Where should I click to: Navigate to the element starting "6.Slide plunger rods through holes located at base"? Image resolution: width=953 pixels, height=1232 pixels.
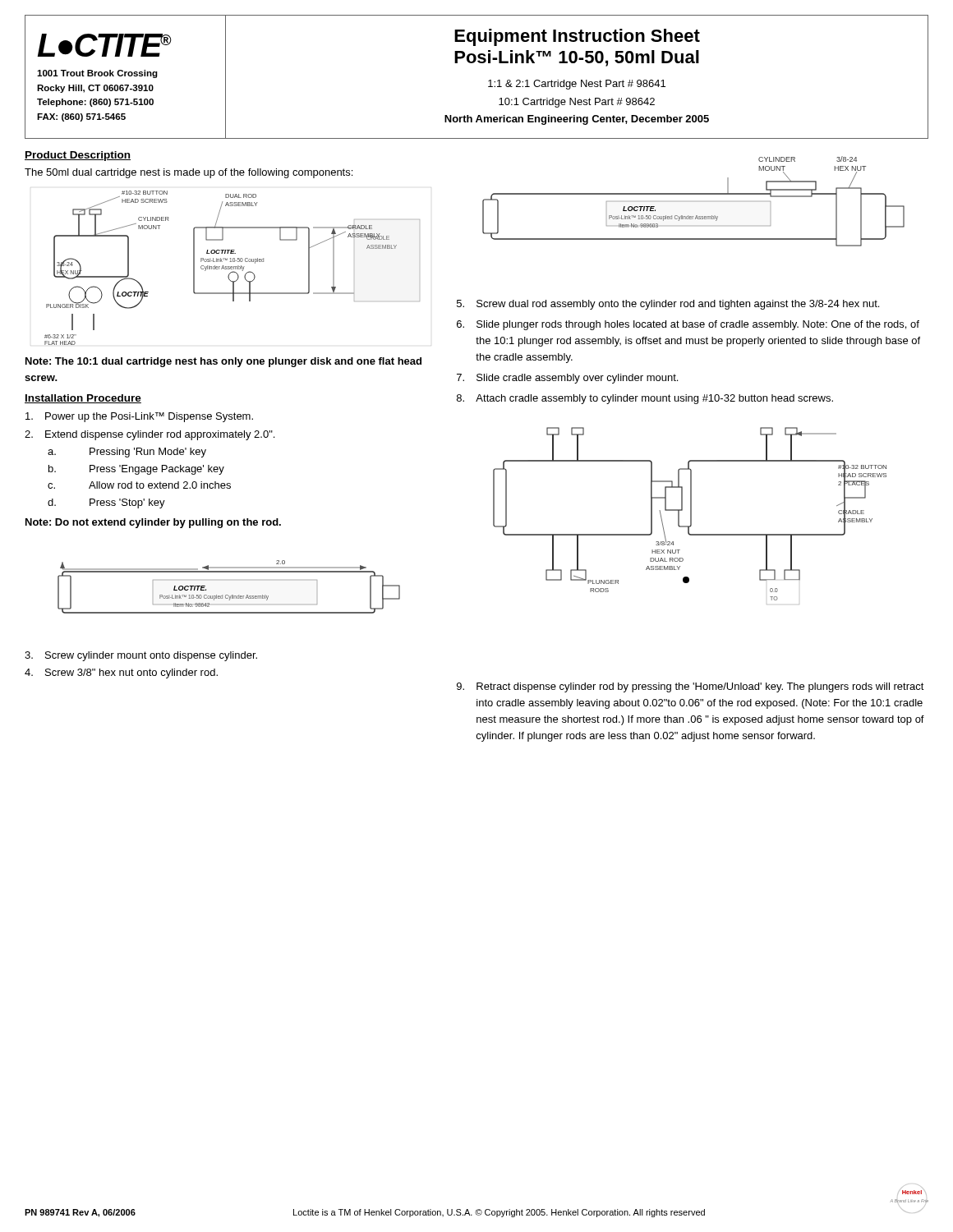(692, 341)
